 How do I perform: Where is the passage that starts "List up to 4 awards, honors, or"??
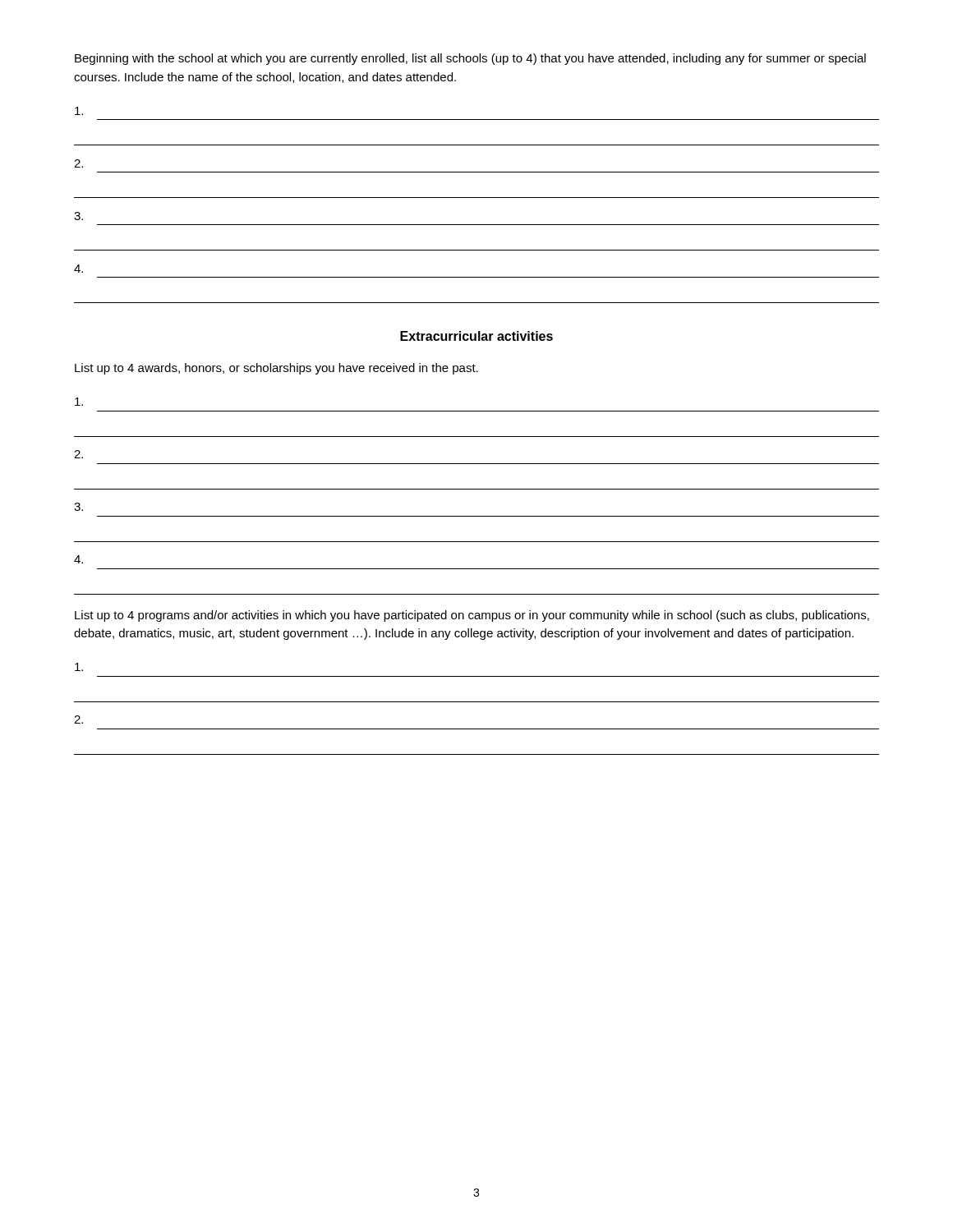click(276, 368)
